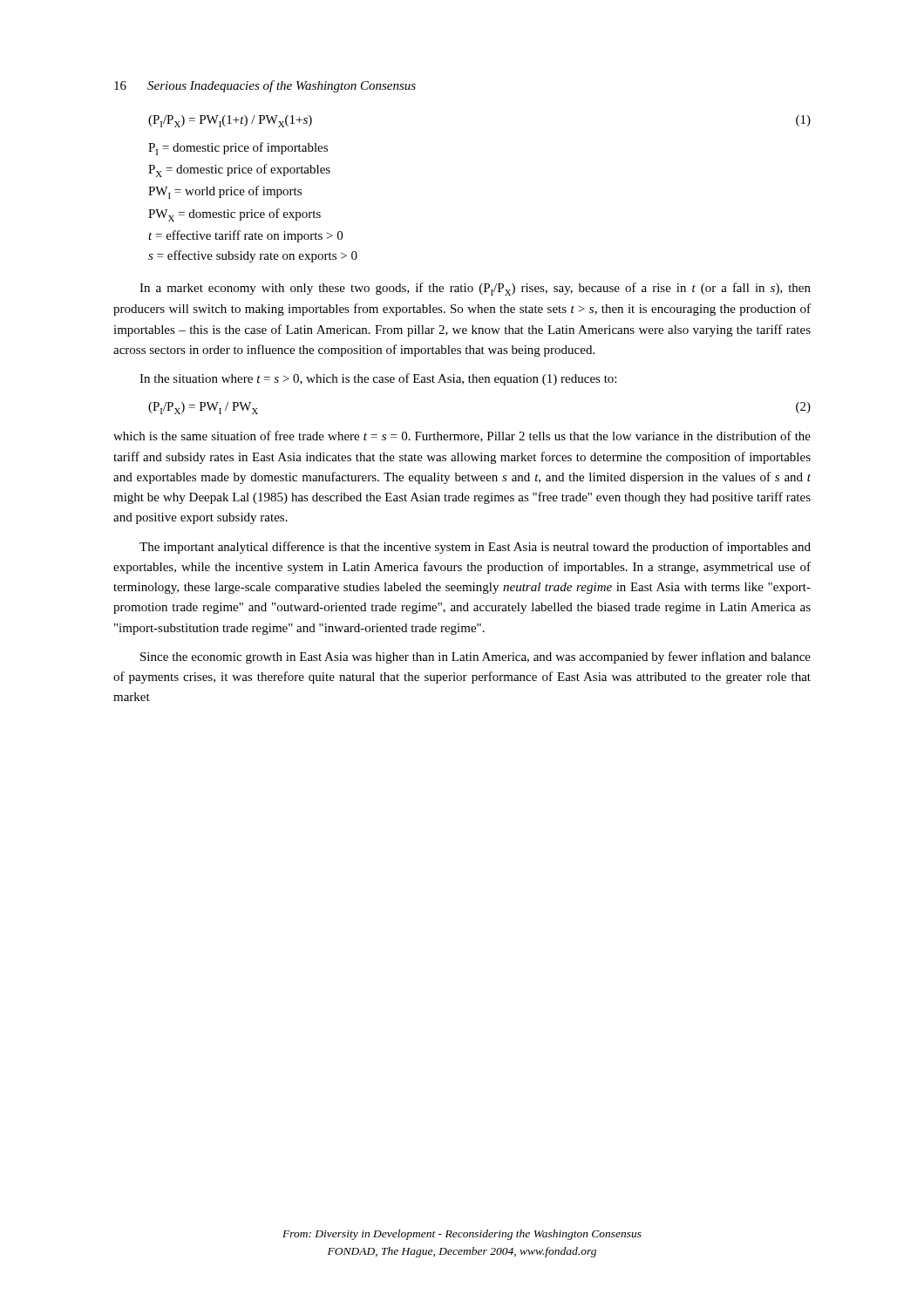Locate the block of text that opens with "s = effective subsidy rate"

(253, 256)
